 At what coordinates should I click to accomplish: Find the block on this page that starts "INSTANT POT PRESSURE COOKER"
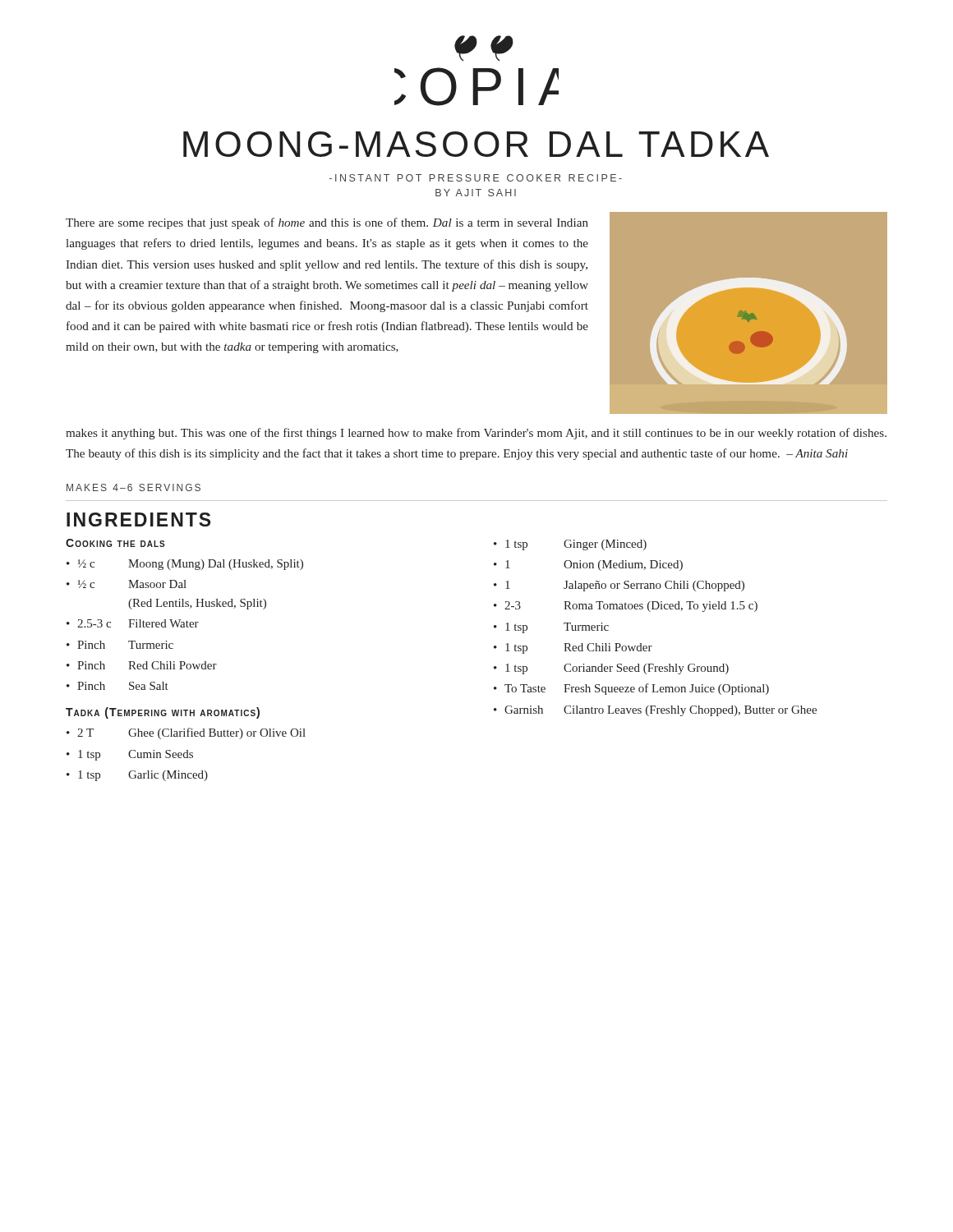(476, 179)
